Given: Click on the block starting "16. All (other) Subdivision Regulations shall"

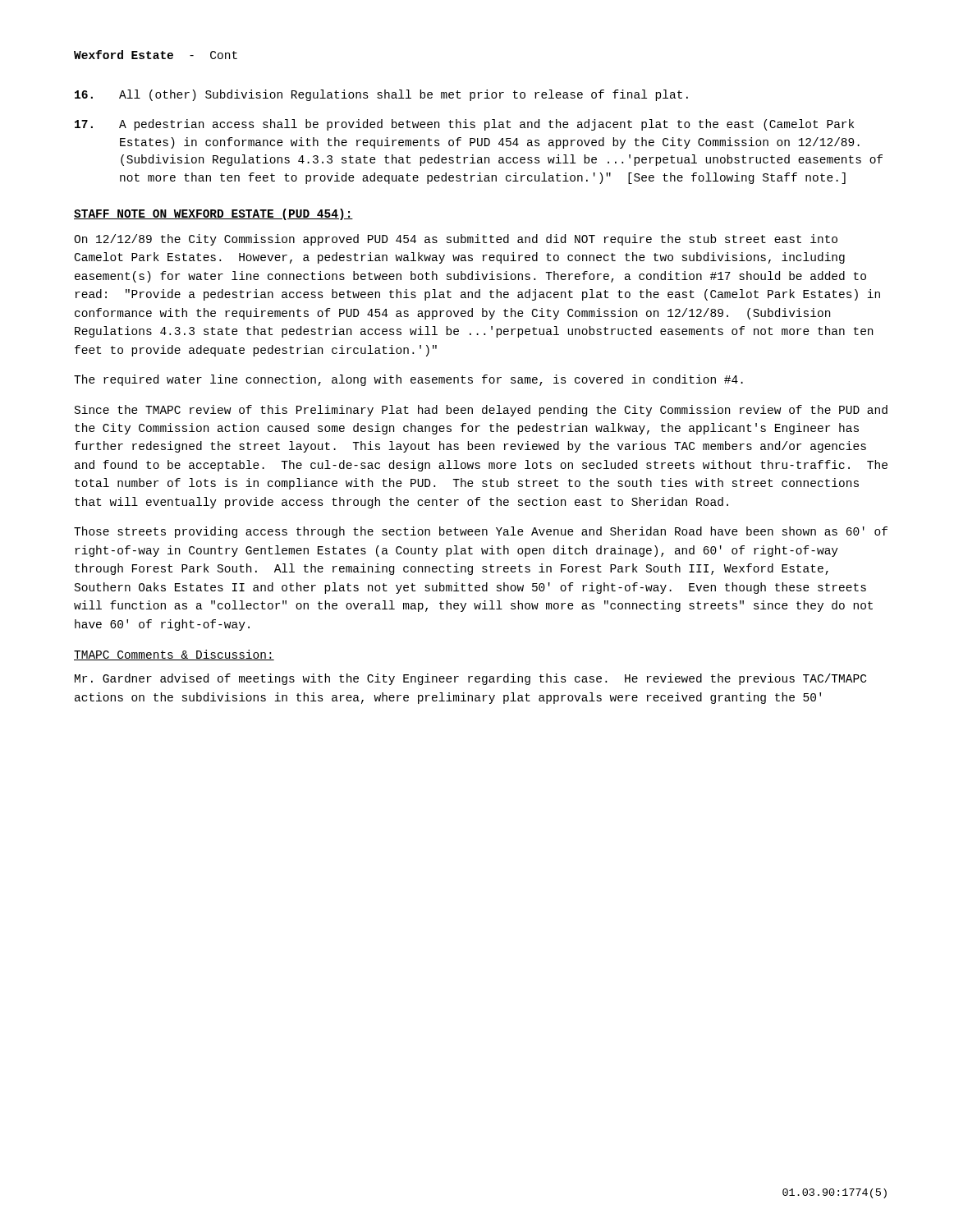Looking at the screenshot, I should (x=481, y=96).
